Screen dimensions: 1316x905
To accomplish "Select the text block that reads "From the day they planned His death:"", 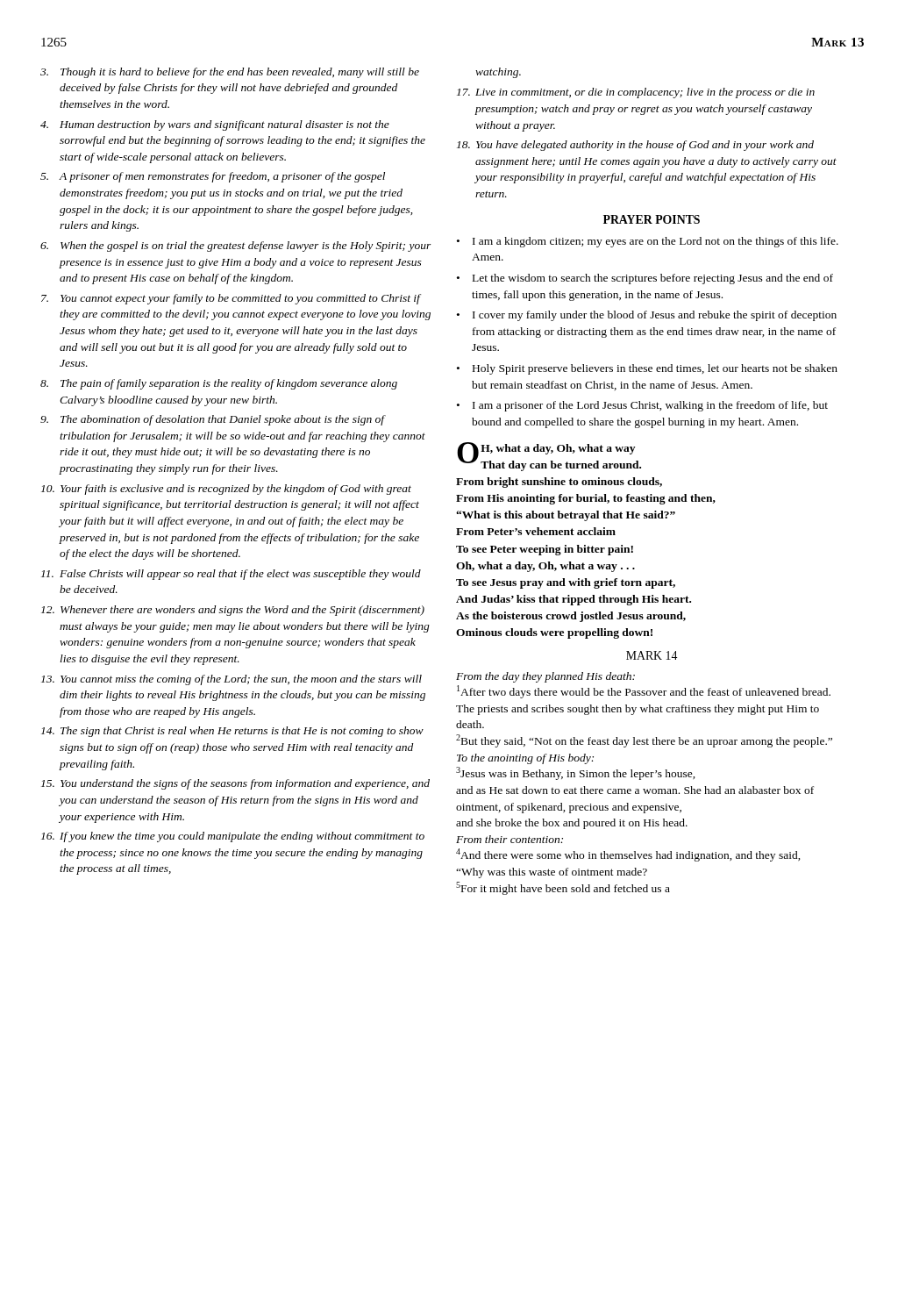I will click(x=644, y=782).
